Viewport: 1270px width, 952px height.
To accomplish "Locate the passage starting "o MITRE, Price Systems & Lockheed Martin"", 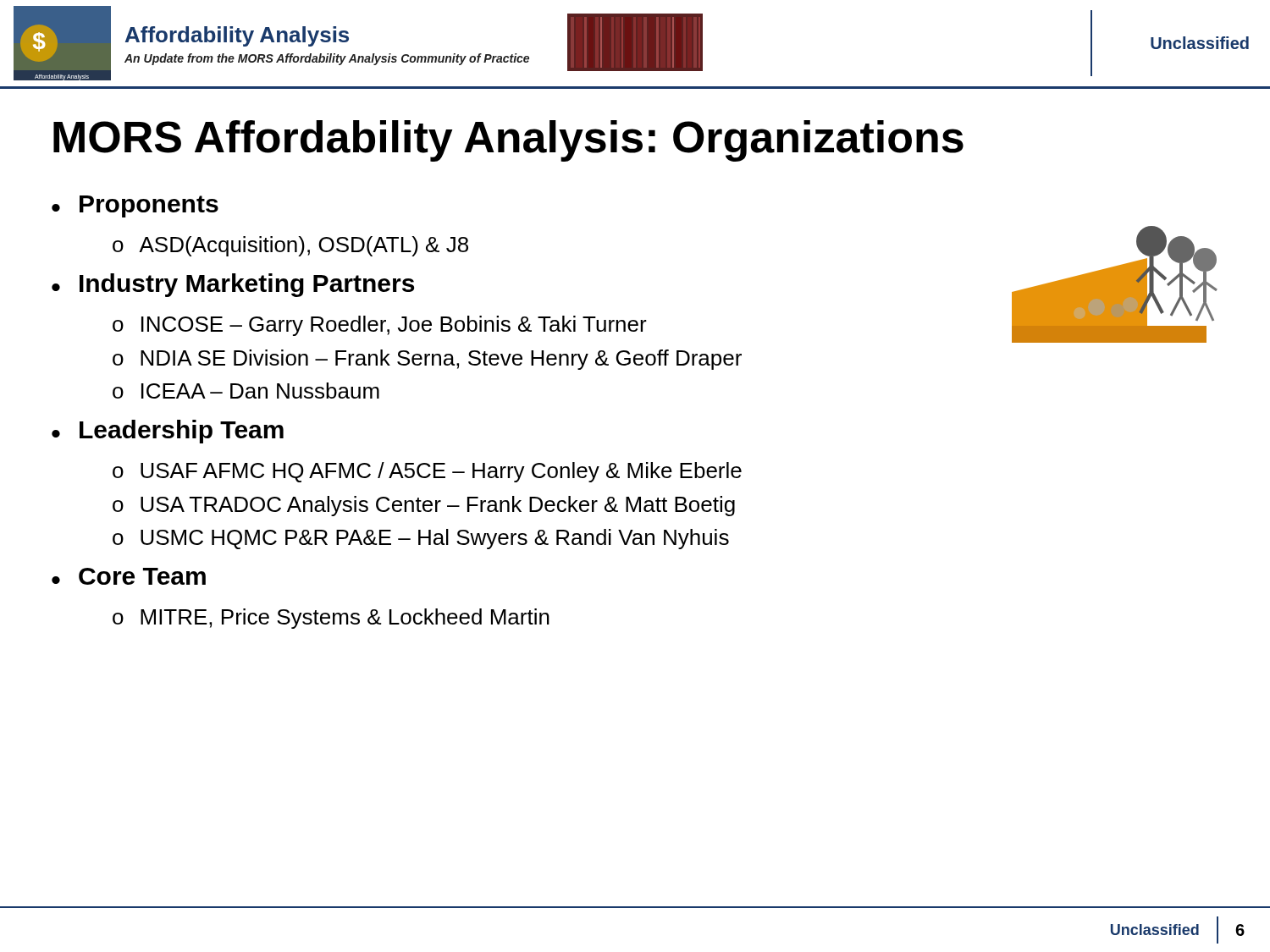I will [x=331, y=618].
